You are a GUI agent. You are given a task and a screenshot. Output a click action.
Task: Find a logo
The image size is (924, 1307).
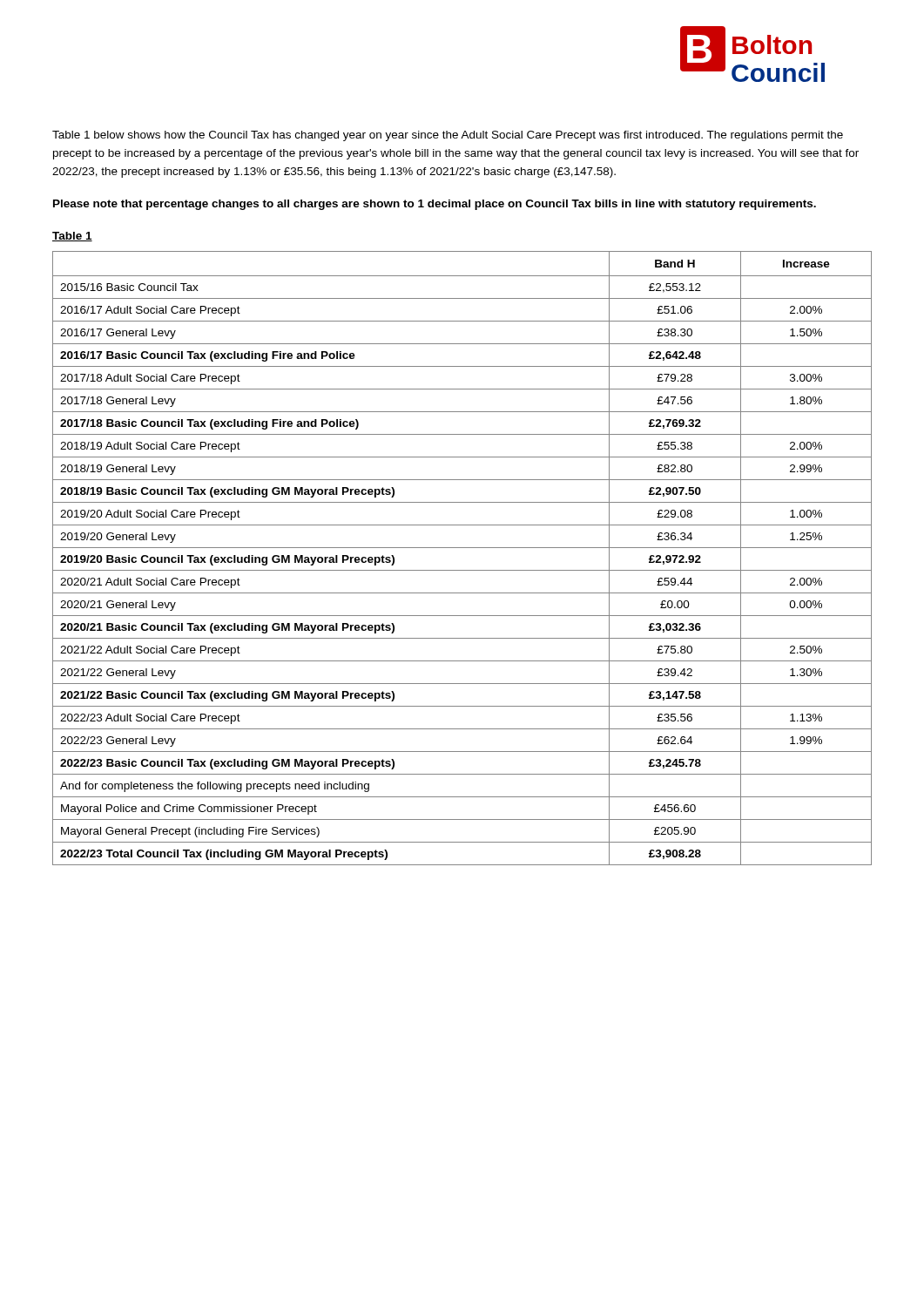pos(776,67)
